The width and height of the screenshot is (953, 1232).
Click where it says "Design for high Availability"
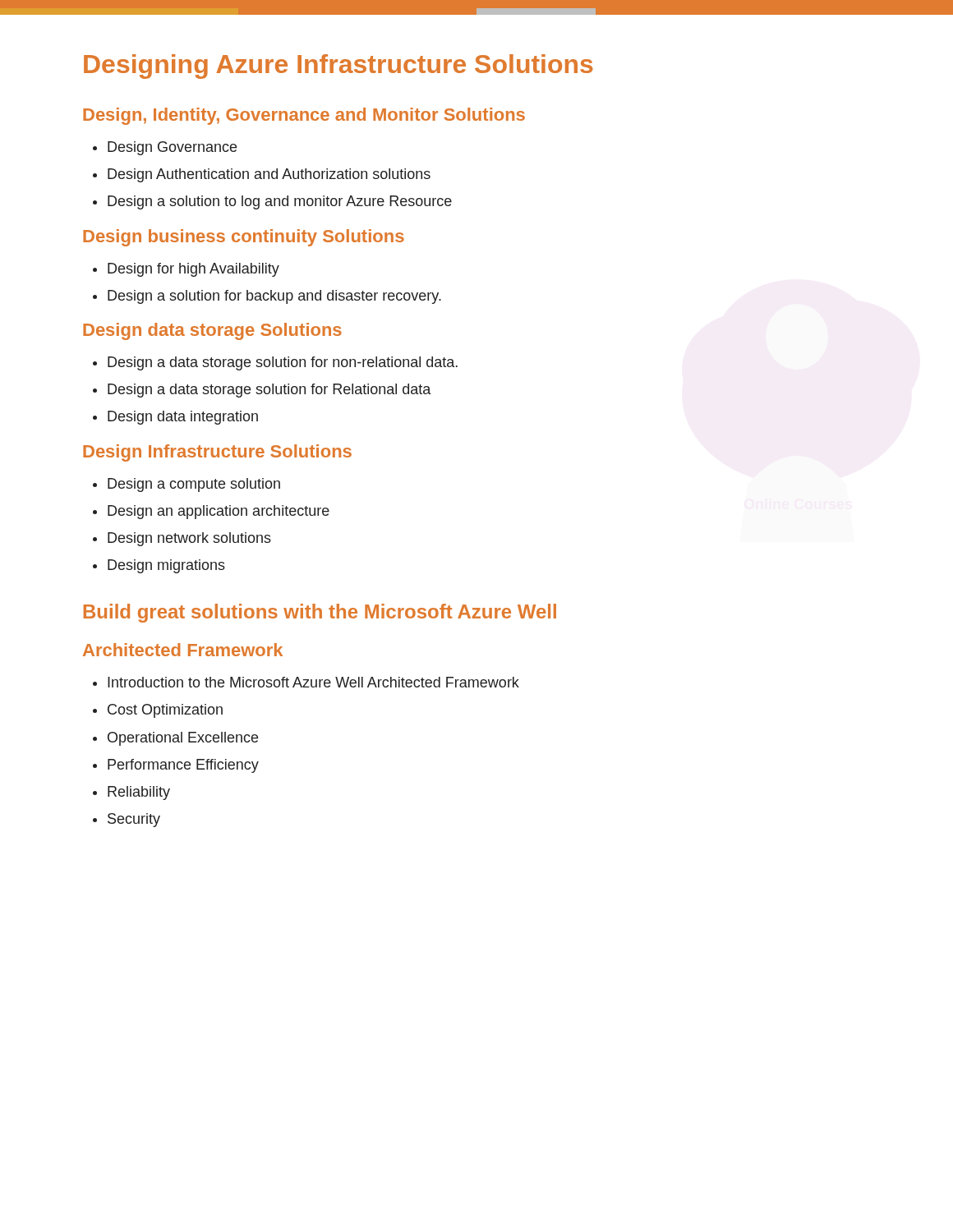(x=193, y=270)
